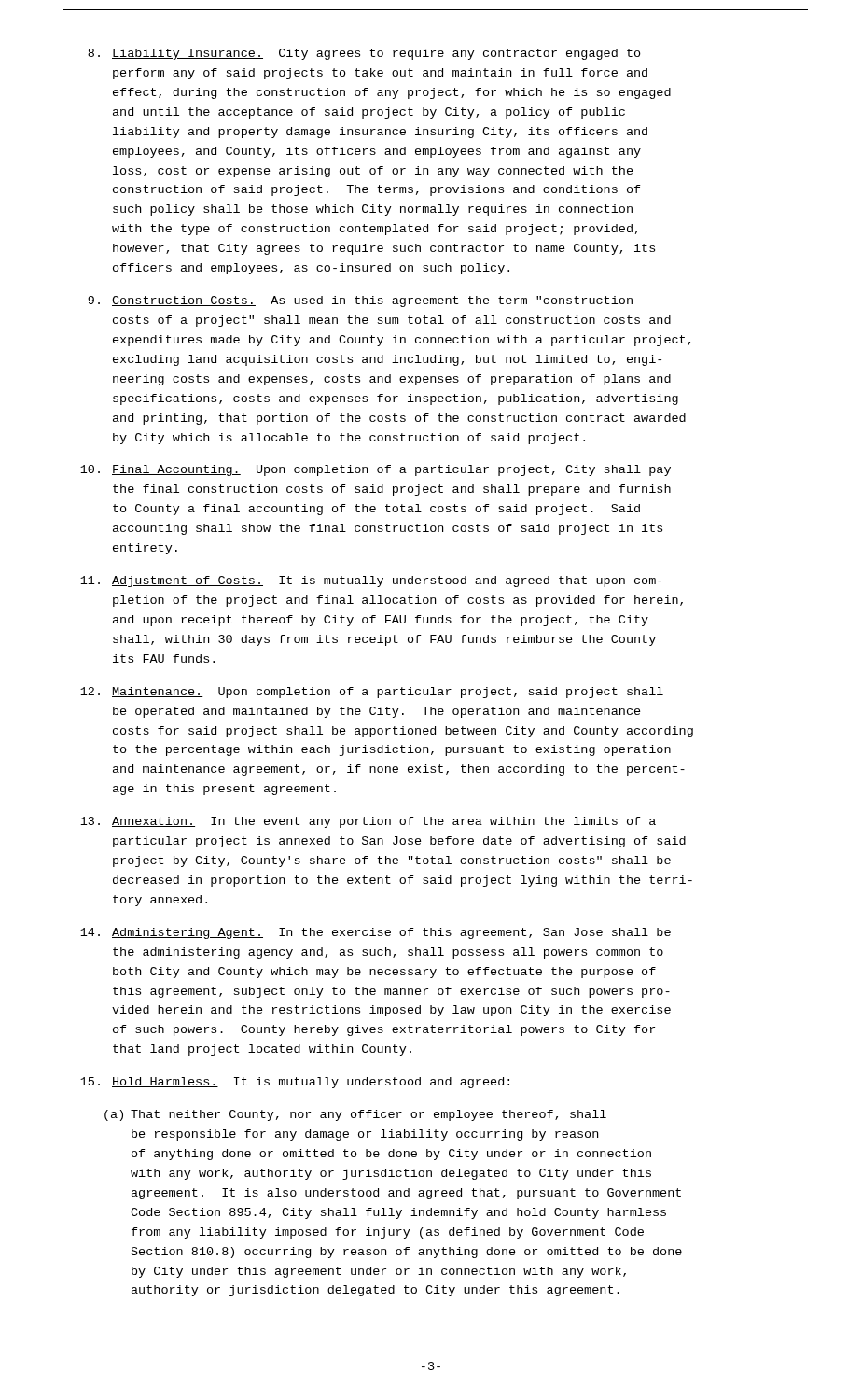This screenshot has height=1400, width=862.
Task: Click the passage that begins "14. Administering Agent. In the exercise"
Action: click(437, 992)
